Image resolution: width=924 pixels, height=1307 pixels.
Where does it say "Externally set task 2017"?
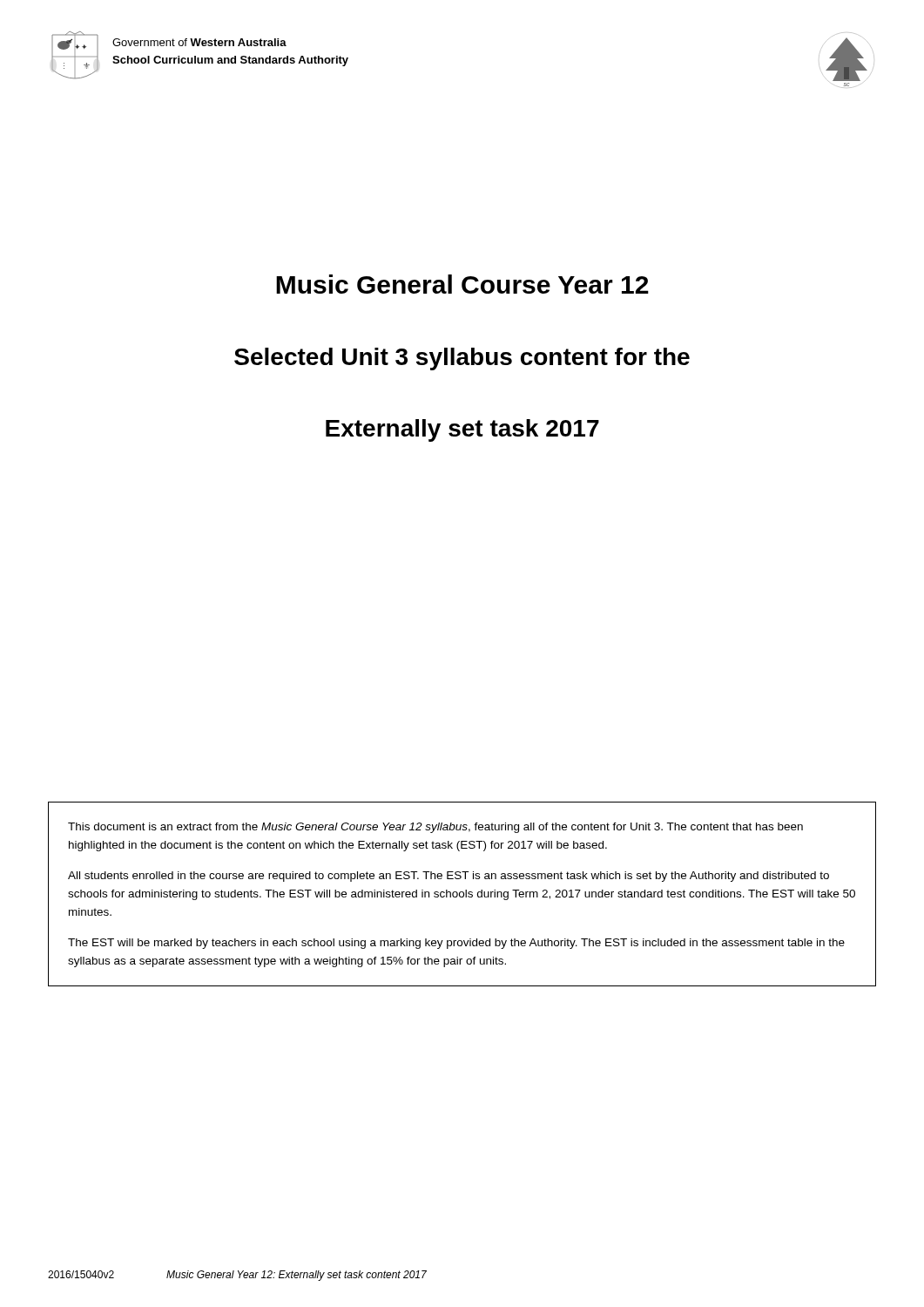(462, 428)
